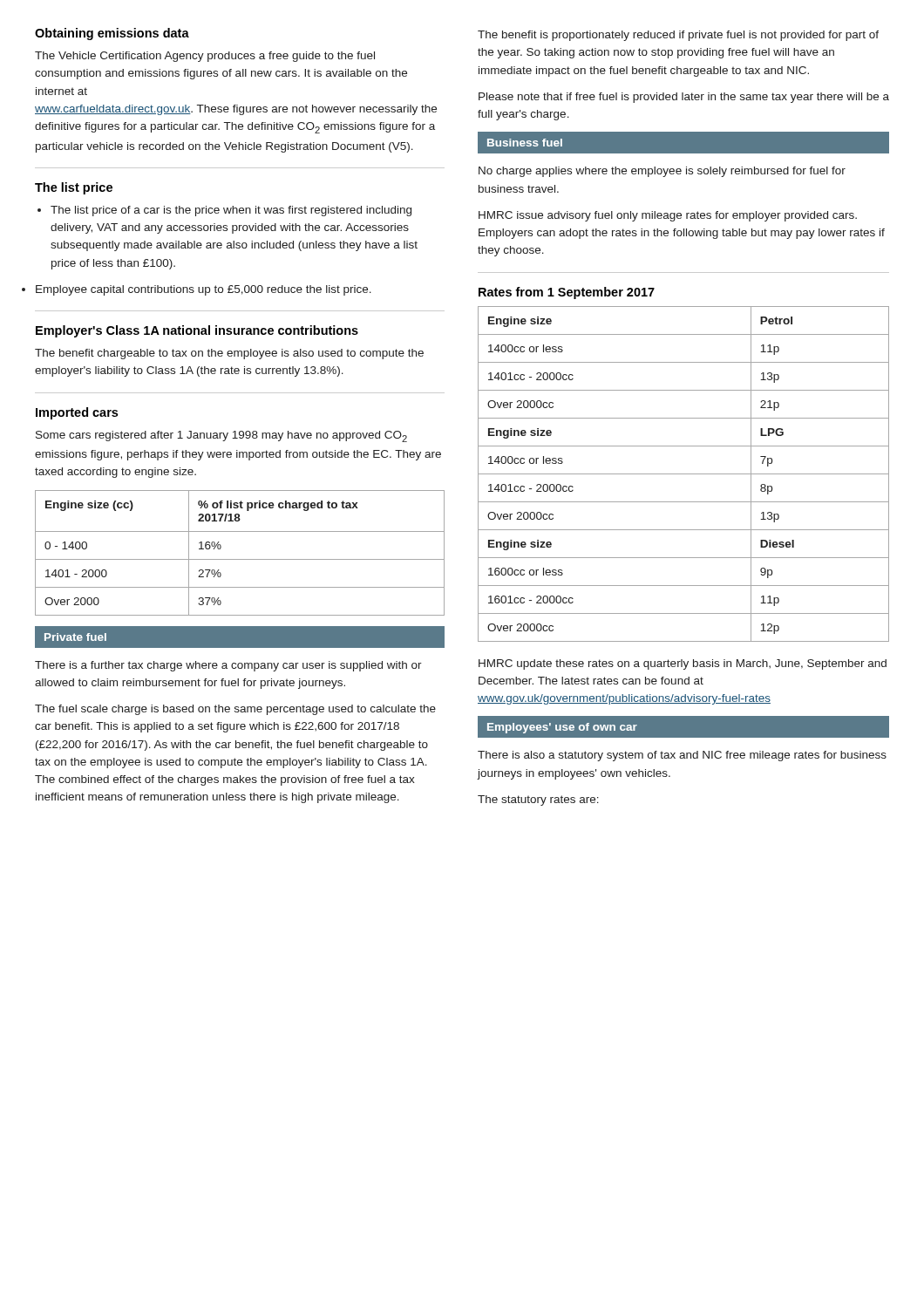Navigate to the text block starting "Obtaining emissions data"

tap(112, 34)
